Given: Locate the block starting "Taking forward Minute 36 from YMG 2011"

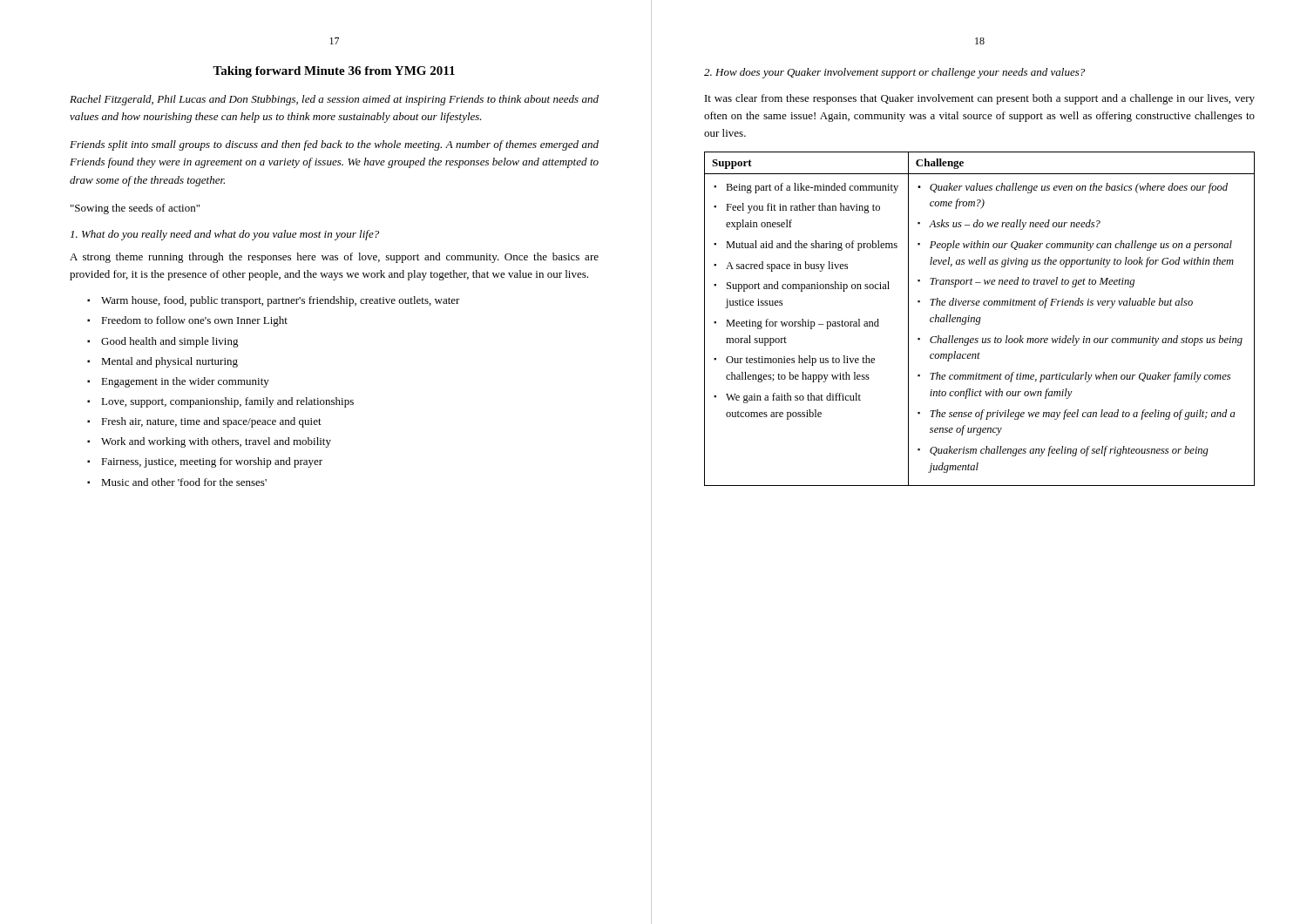Looking at the screenshot, I should coord(334,71).
